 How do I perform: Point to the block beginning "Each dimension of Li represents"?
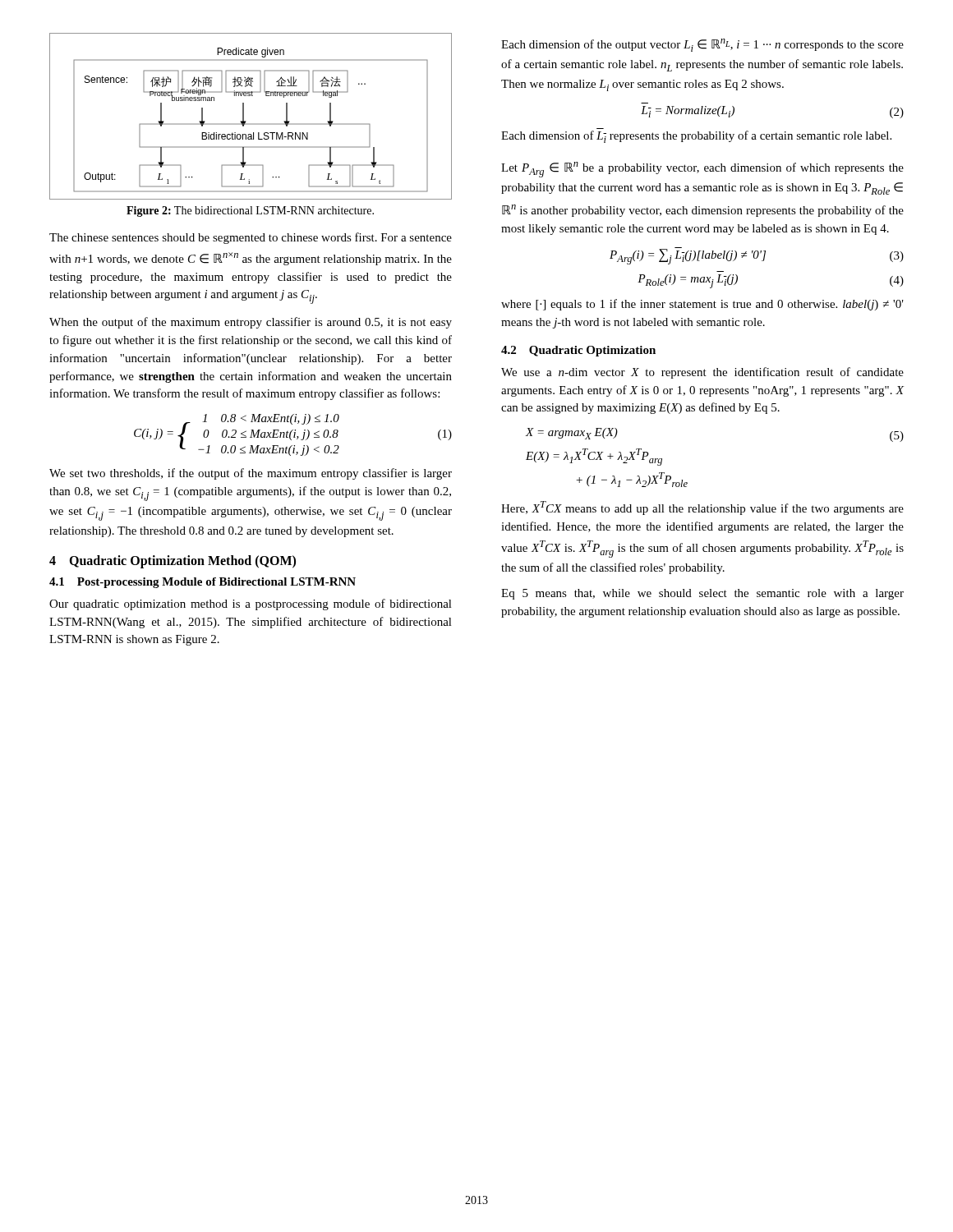702,183
